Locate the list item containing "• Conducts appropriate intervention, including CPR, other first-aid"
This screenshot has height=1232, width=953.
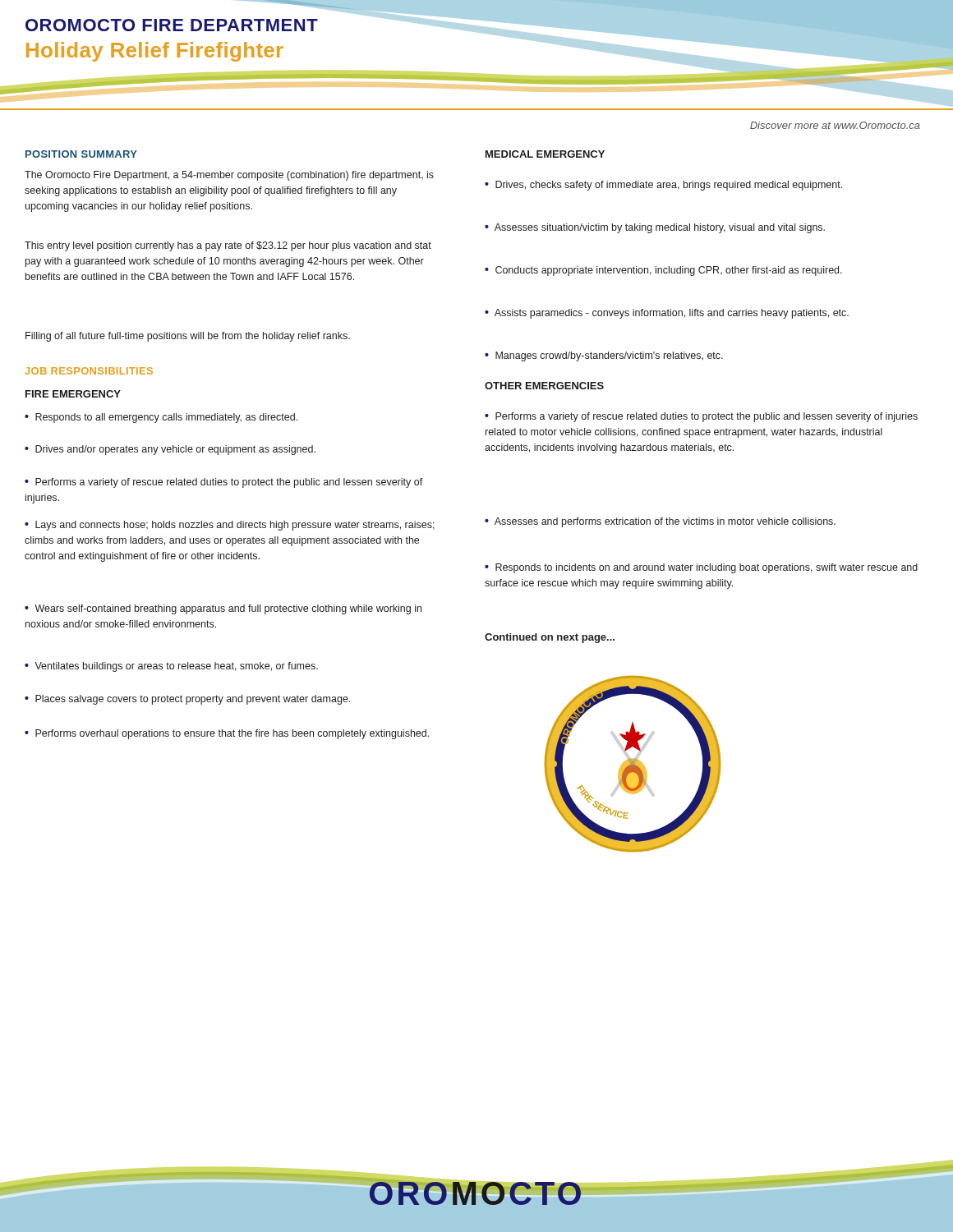[702, 270]
